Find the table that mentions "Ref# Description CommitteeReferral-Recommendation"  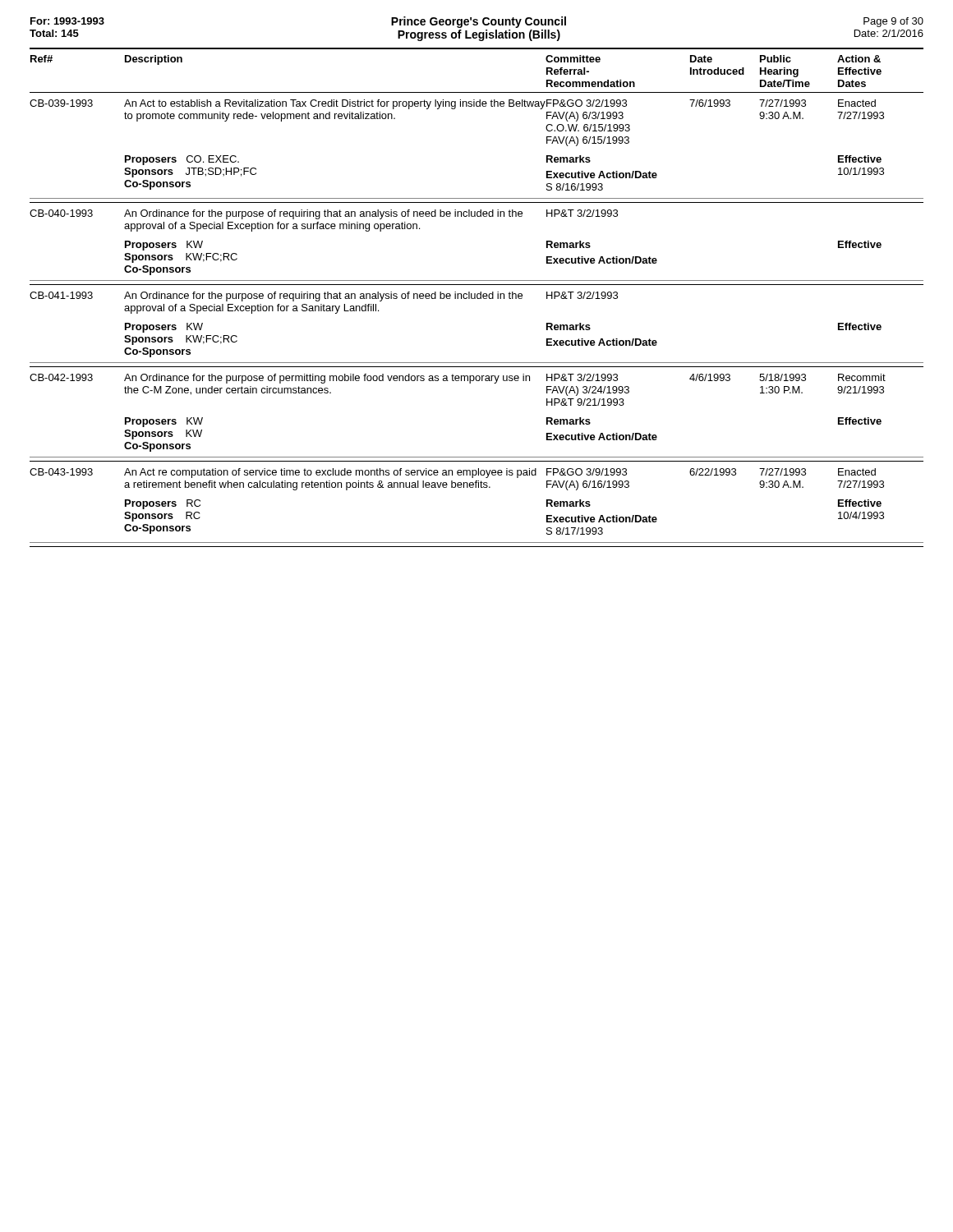[x=476, y=297]
